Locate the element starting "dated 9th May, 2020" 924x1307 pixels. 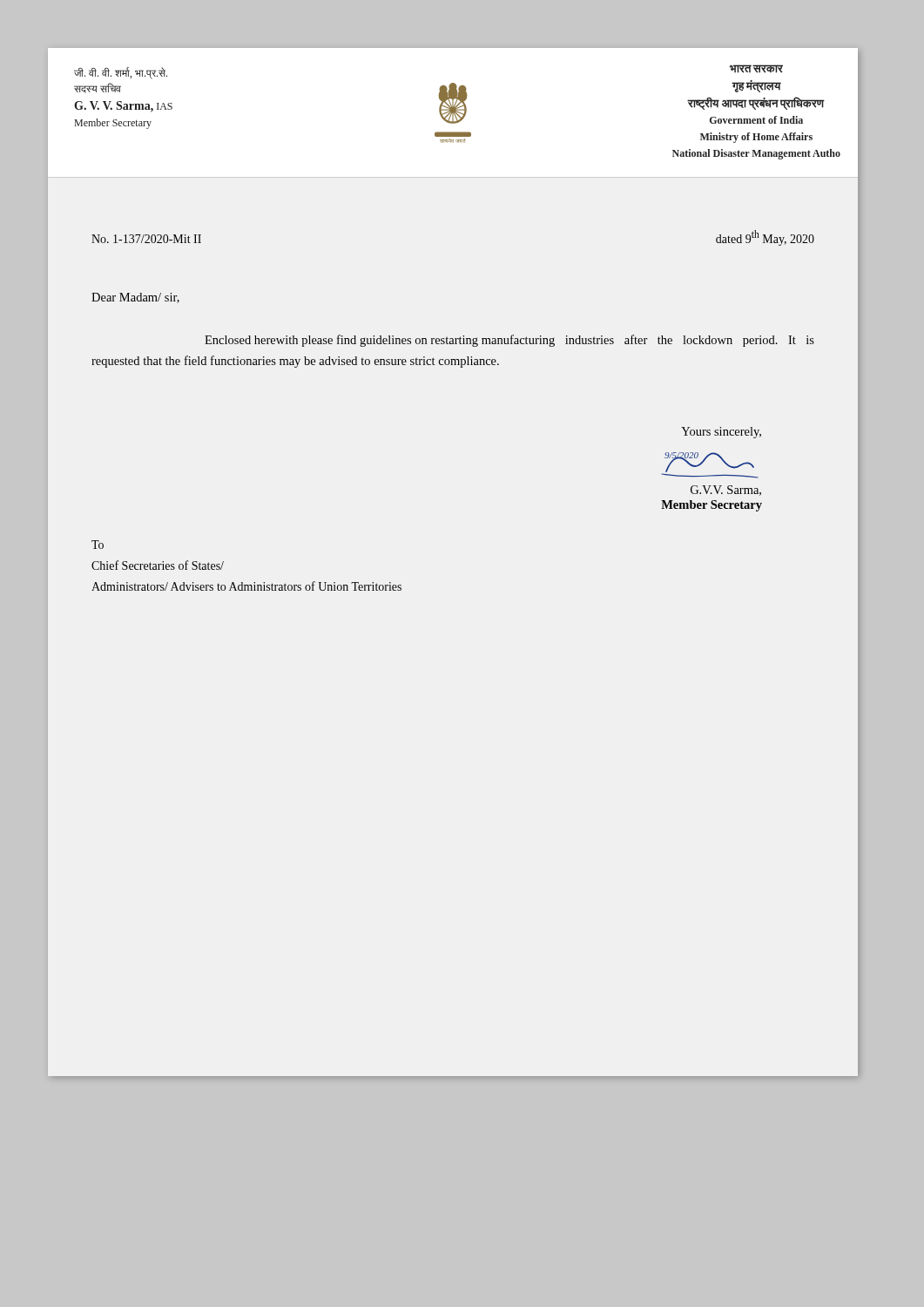coord(765,237)
